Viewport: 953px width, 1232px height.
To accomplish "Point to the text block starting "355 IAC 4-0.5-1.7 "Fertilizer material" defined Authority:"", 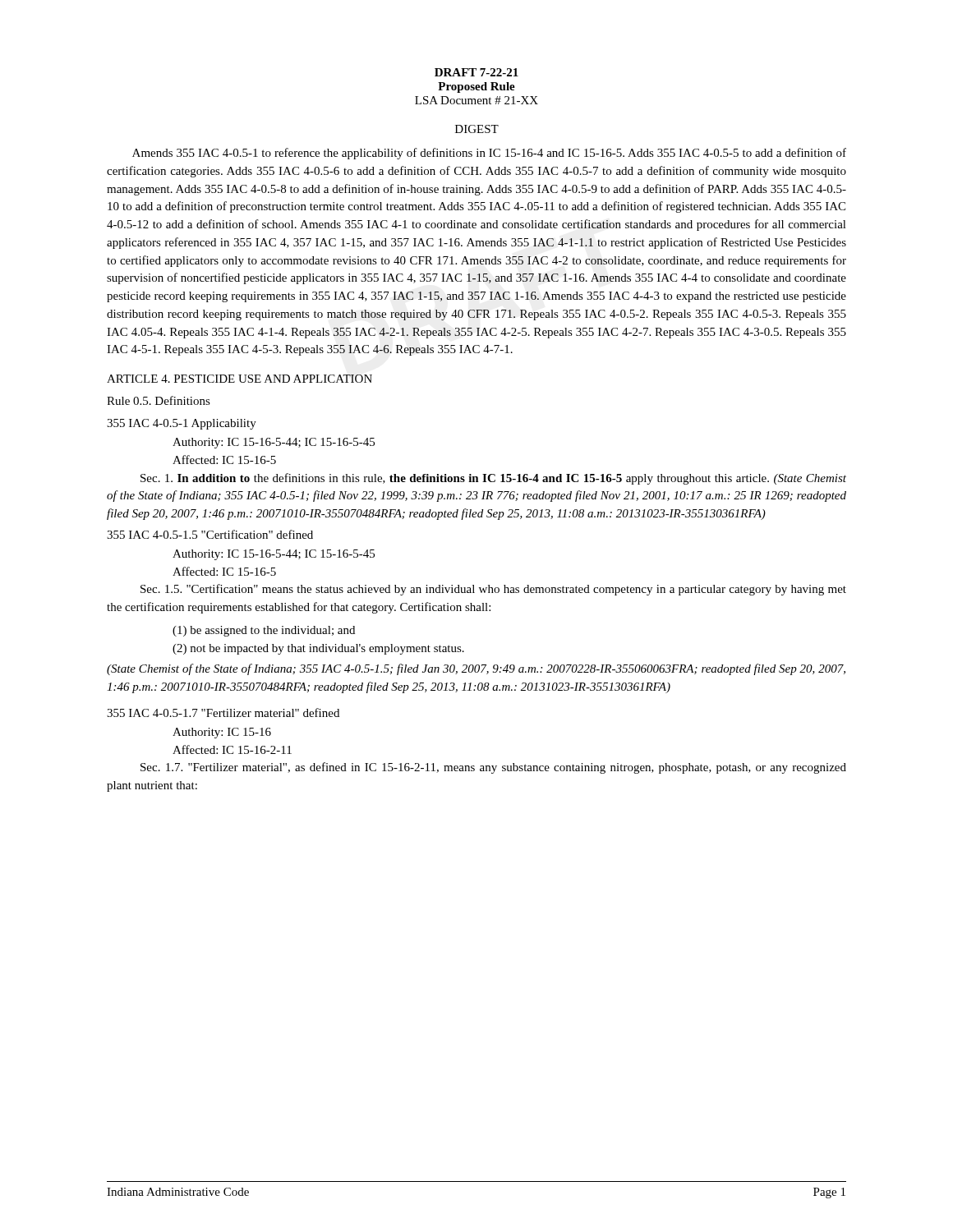I will click(223, 713).
